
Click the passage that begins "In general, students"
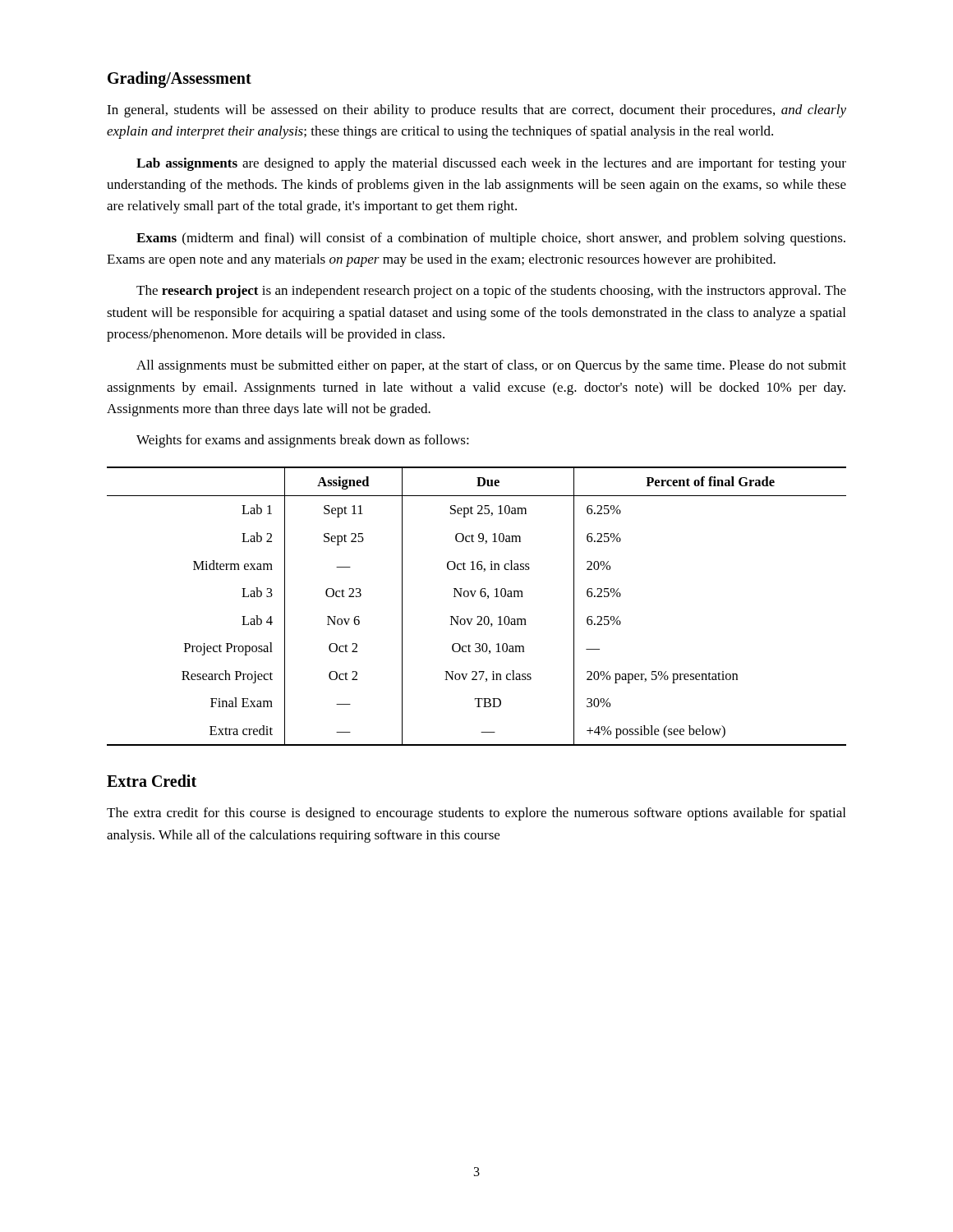click(x=476, y=120)
